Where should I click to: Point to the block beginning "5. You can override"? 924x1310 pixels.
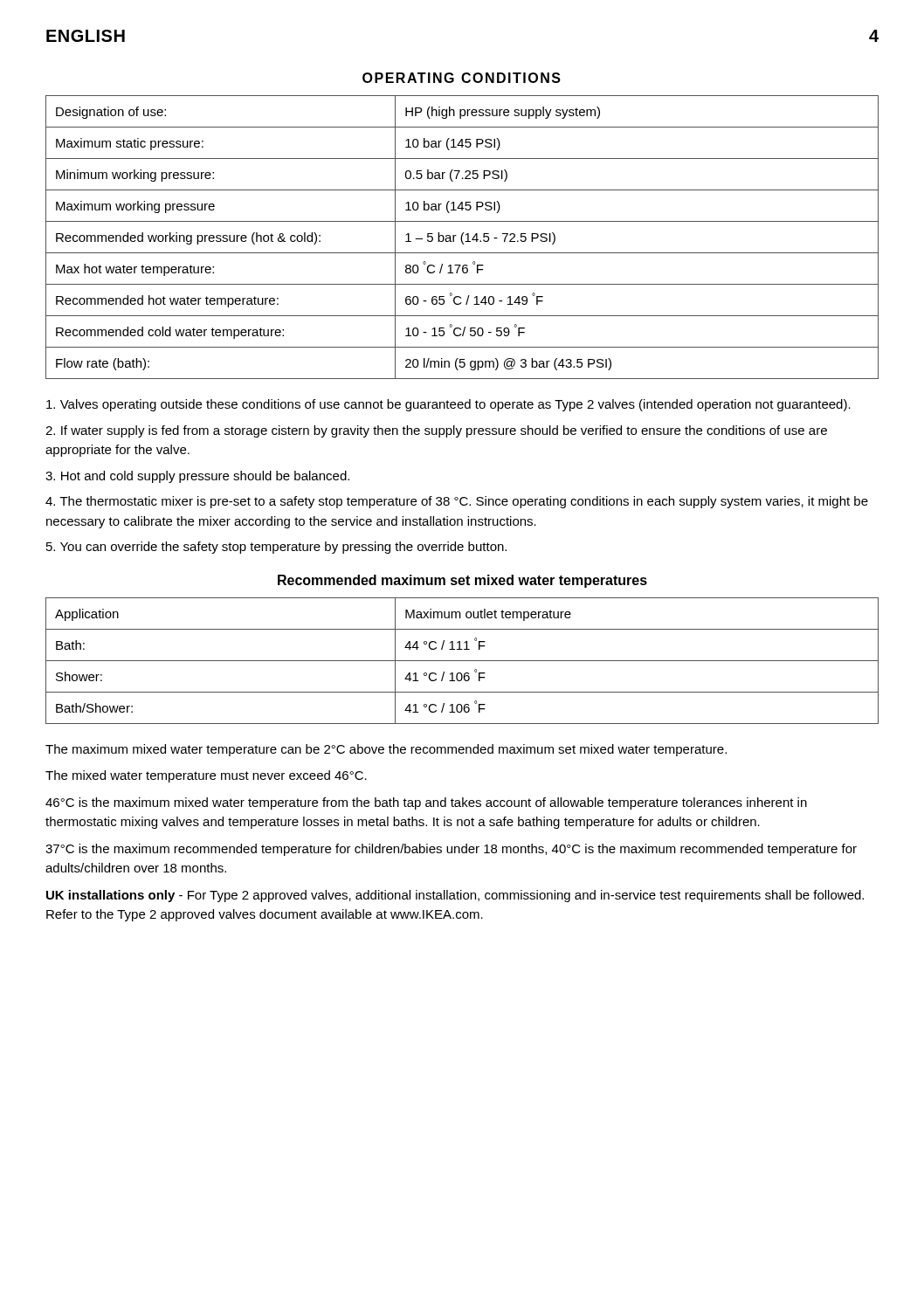(277, 546)
